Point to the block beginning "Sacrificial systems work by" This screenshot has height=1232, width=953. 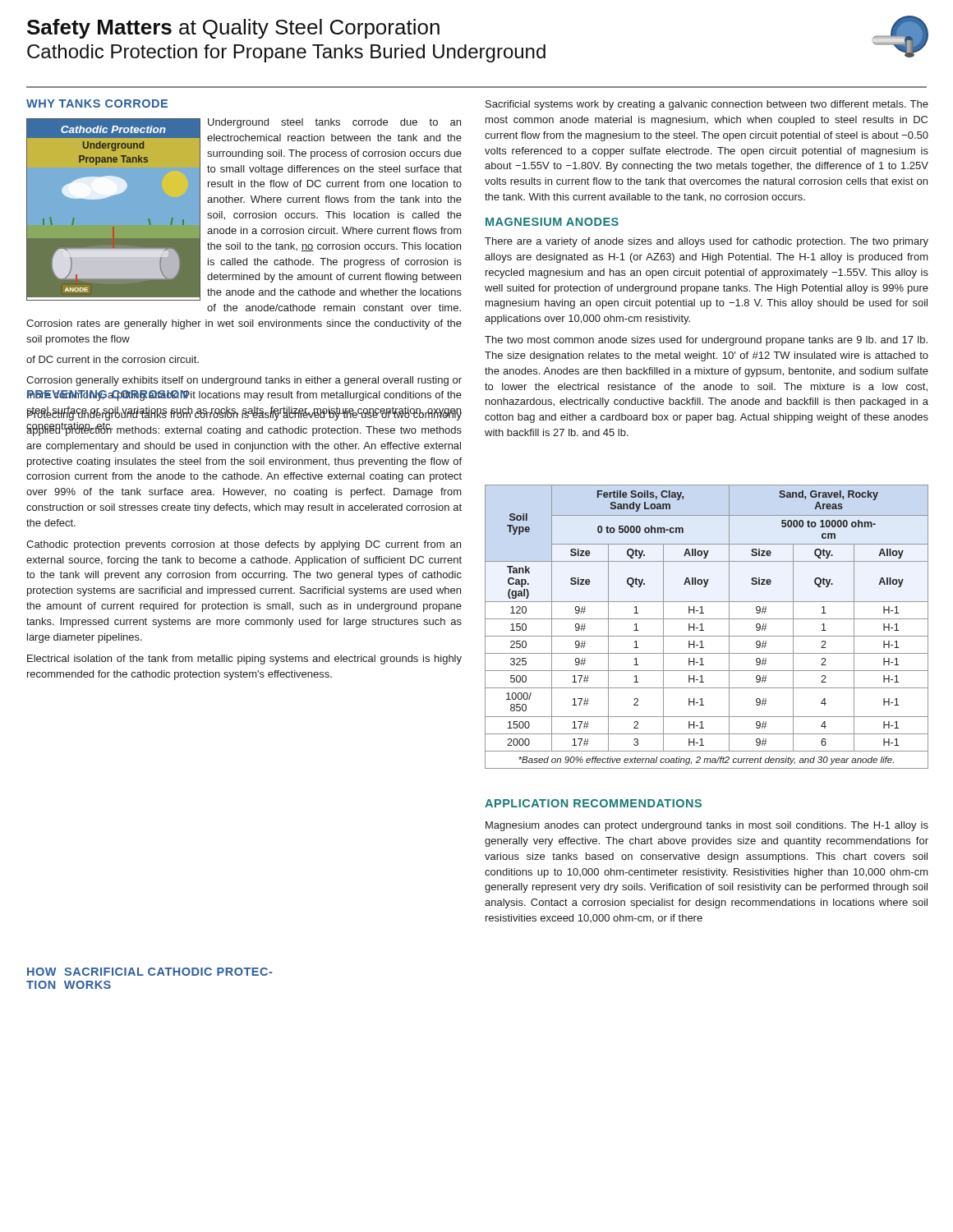click(707, 151)
